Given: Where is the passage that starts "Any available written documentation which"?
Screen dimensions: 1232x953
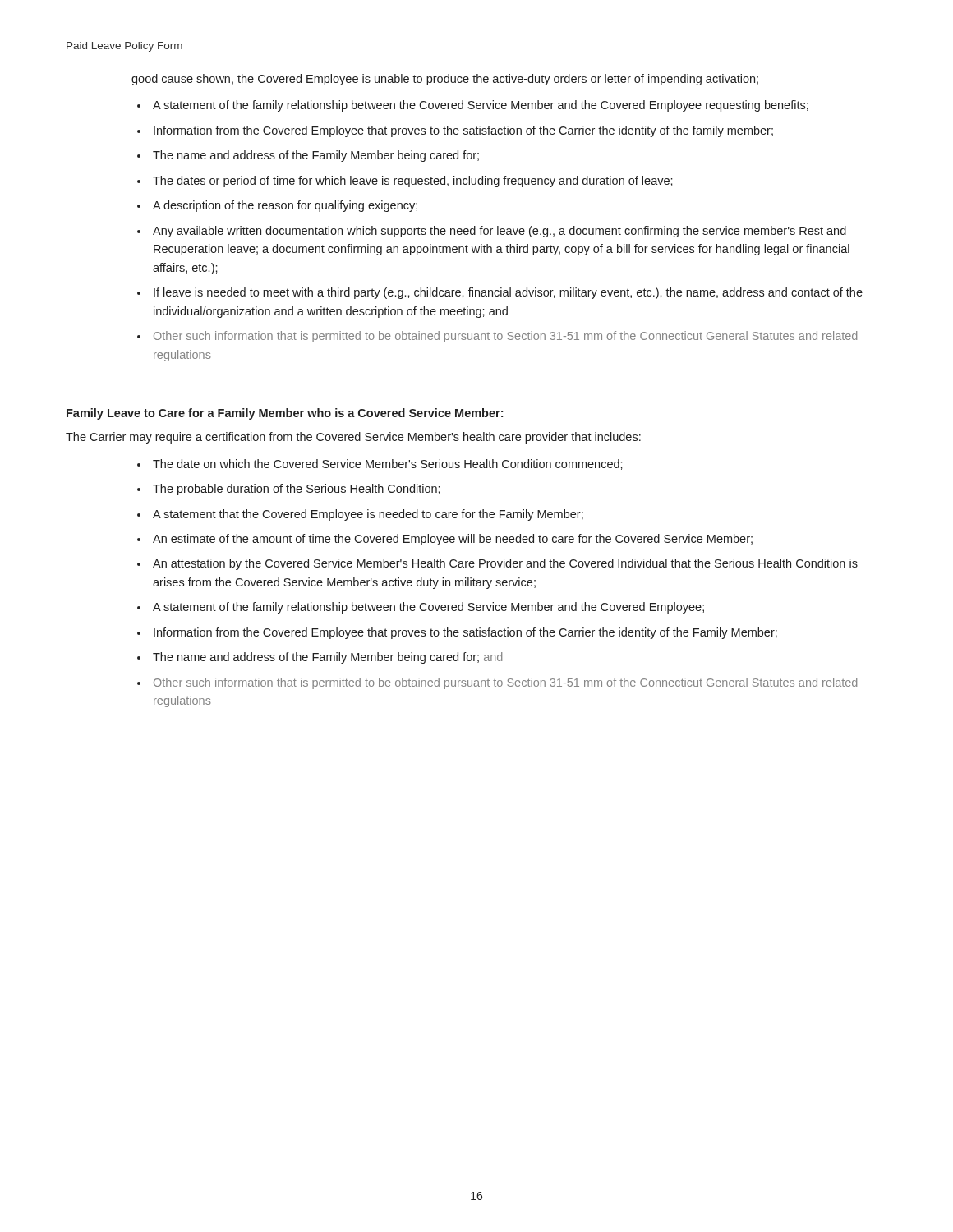Looking at the screenshot, I should coord(501,249).
